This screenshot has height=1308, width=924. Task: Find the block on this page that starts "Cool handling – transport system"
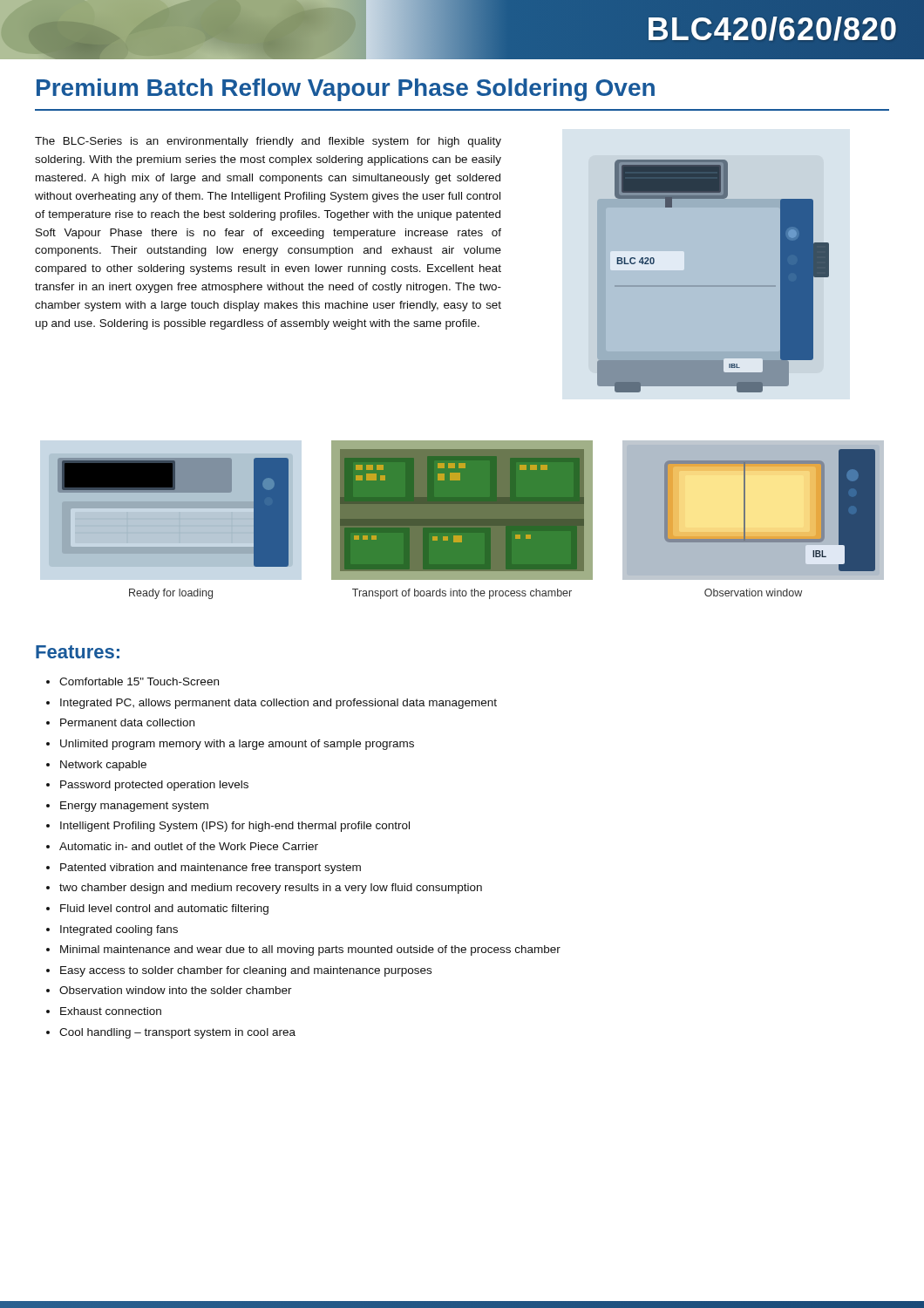coord(177,1032)
